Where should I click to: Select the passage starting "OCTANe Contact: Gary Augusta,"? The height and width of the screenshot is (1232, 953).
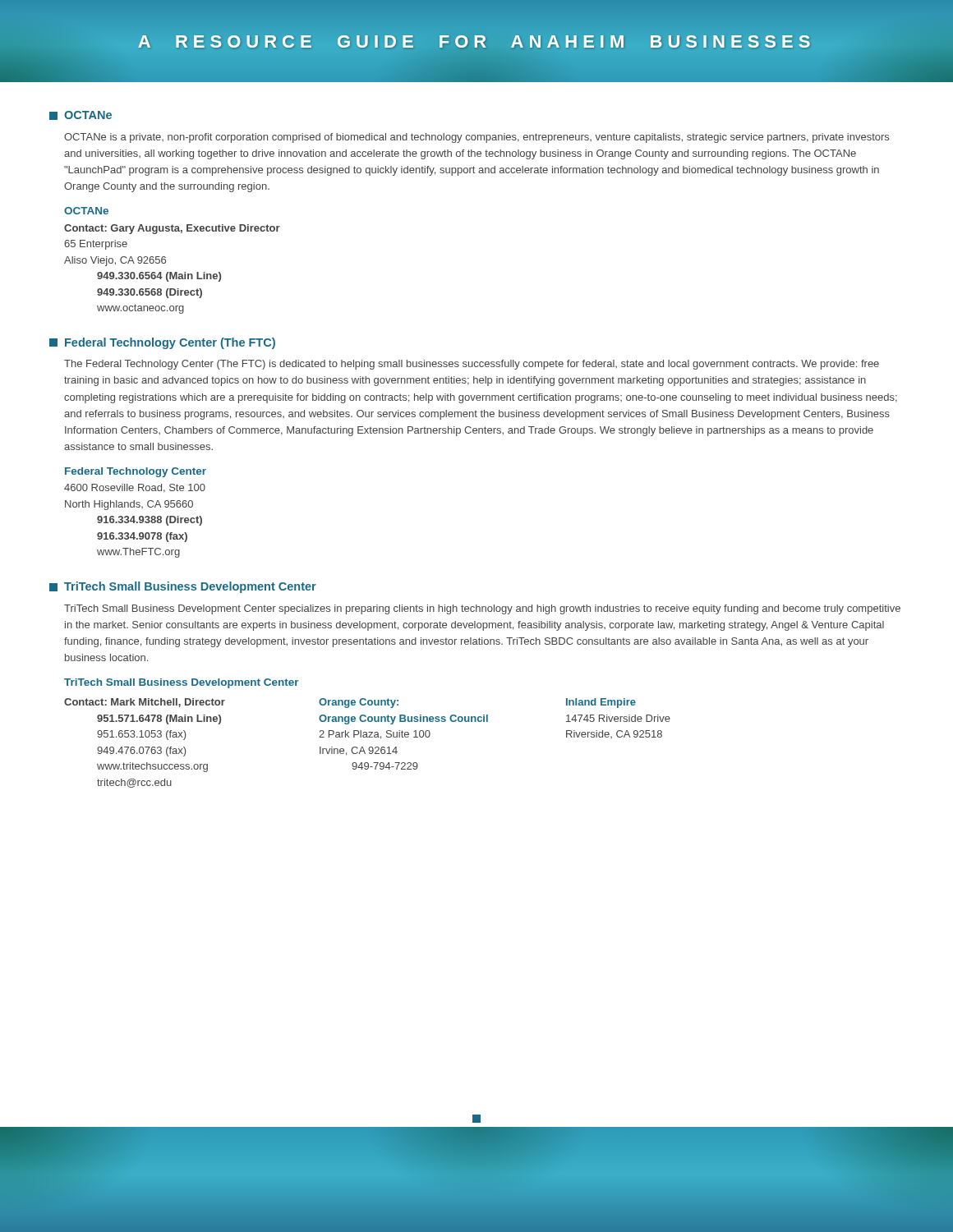[x=86, y=211]
